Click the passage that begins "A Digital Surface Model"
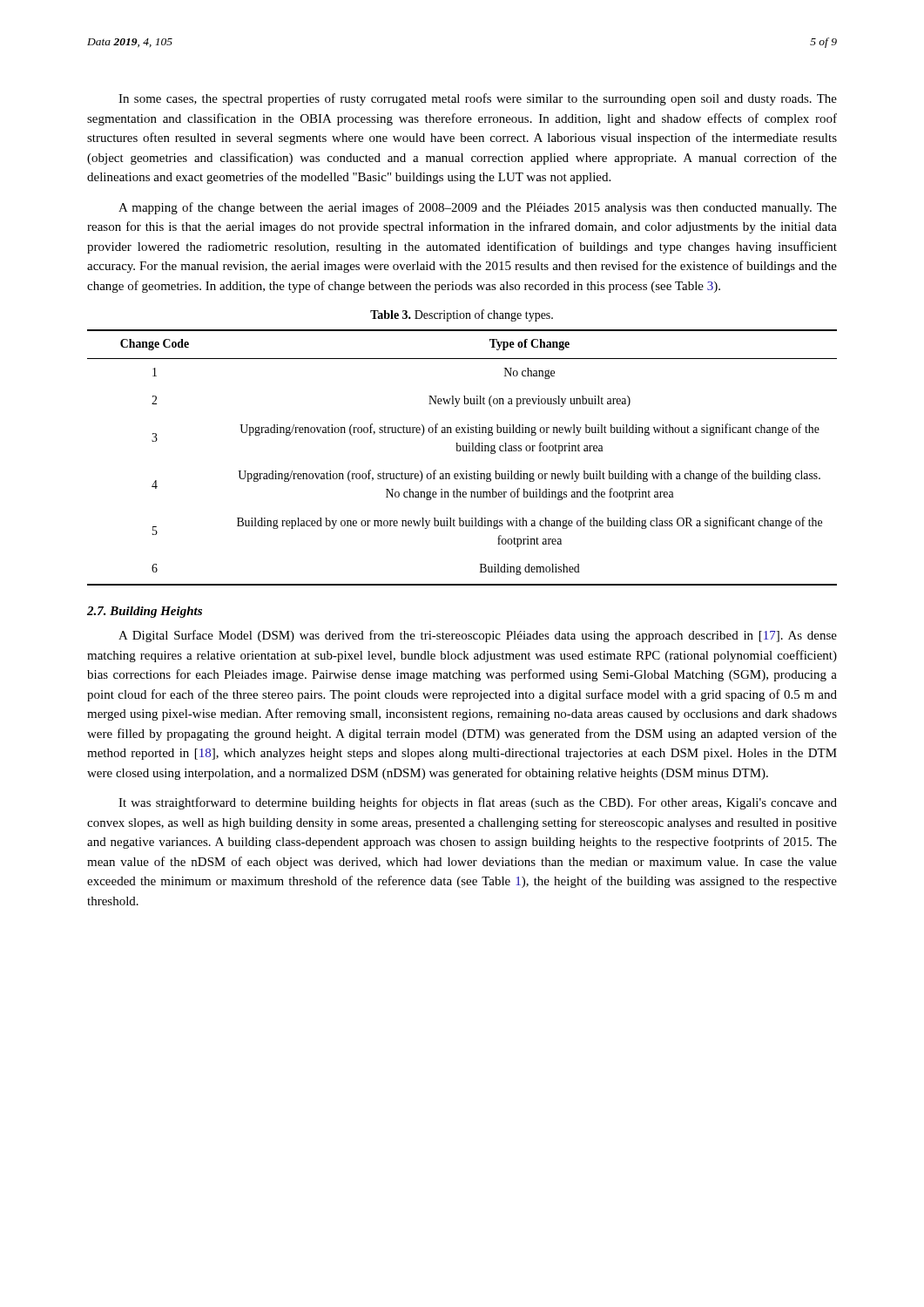Viewport: 924px width, 1307px height. point(462,704)
